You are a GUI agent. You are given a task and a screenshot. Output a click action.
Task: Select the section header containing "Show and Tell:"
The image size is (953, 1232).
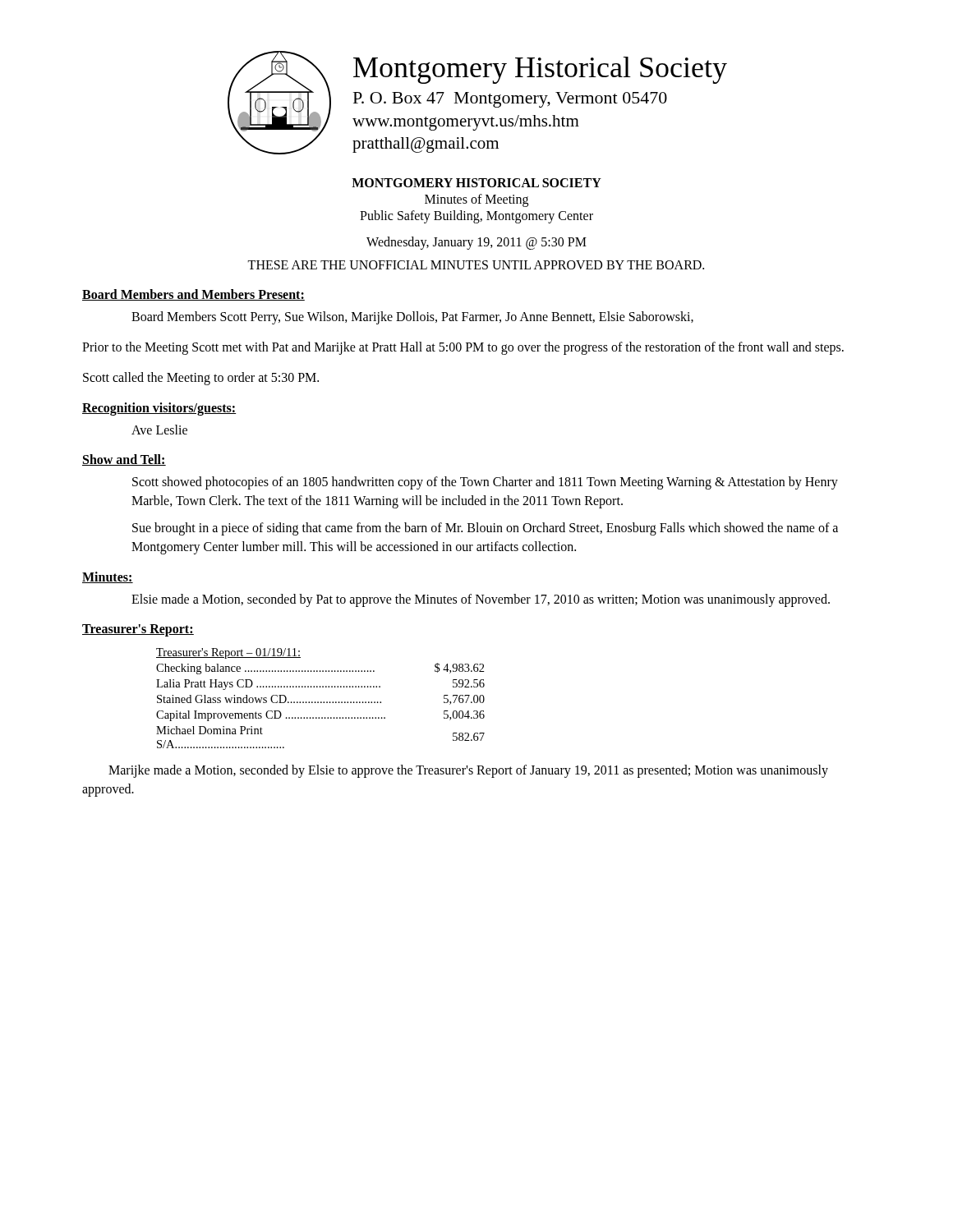point(124,459)
